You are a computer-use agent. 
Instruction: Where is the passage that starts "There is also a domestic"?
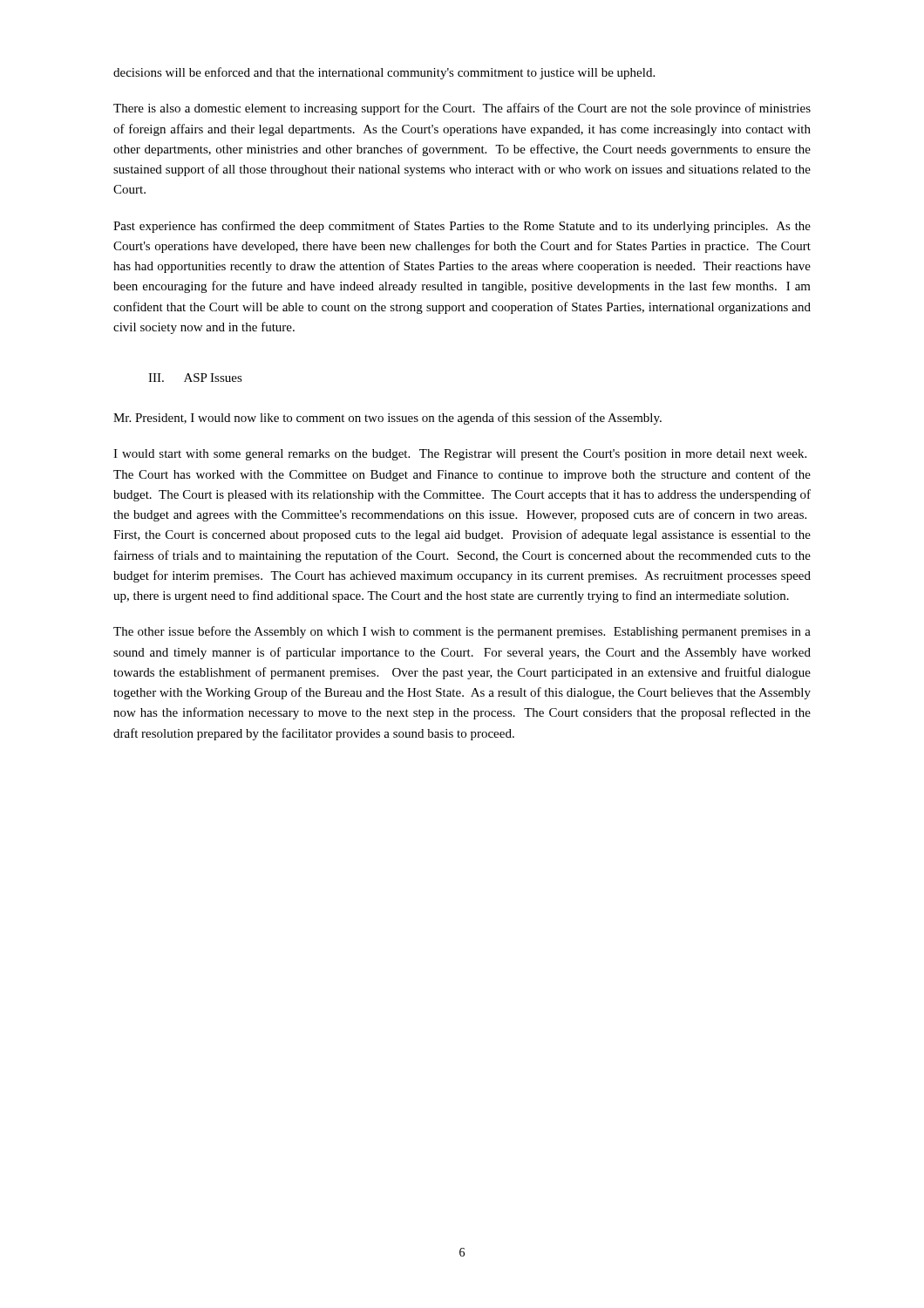[462, 149]
